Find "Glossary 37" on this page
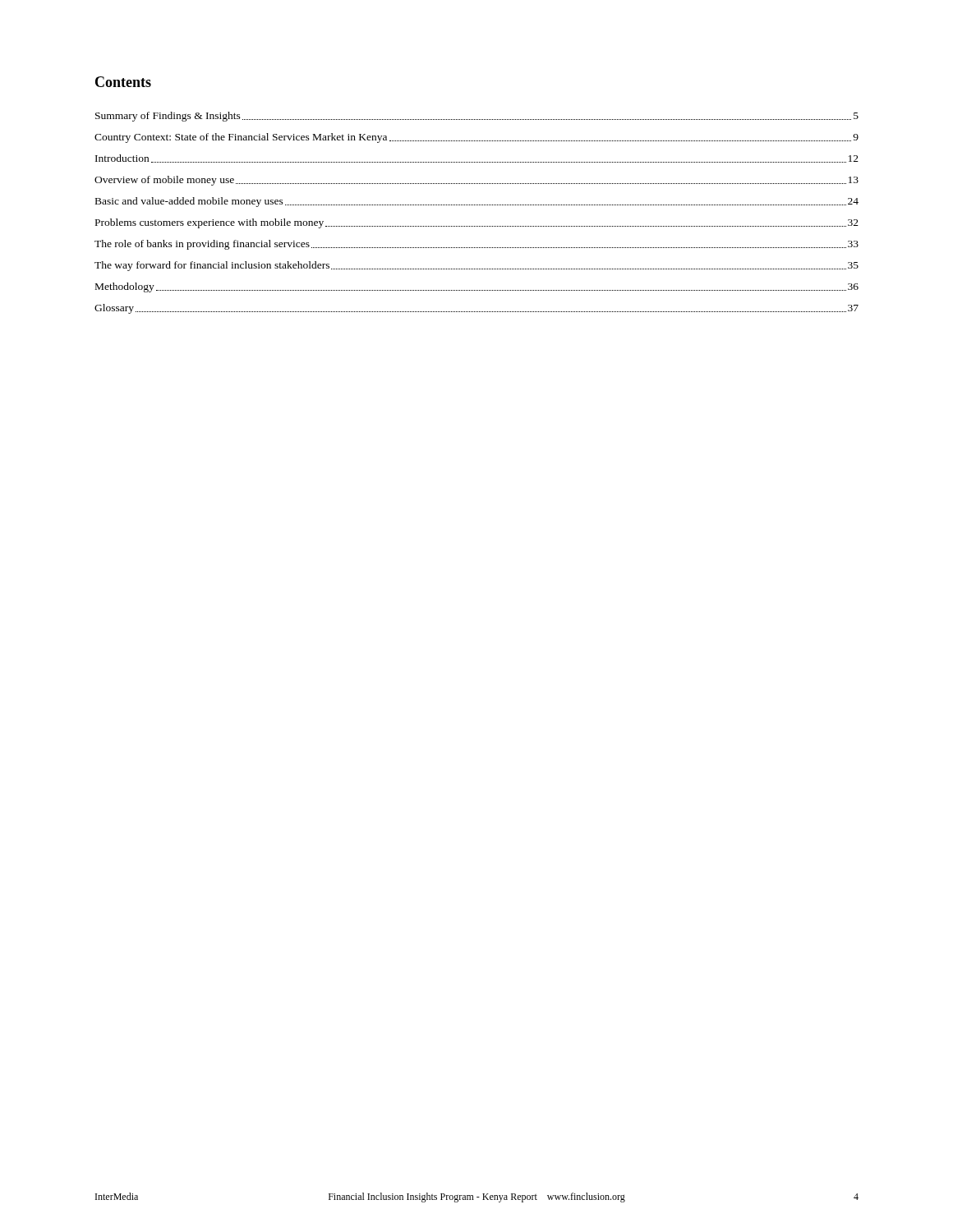The height and width of the screenshot is (1232, 953). coord(476,308)
